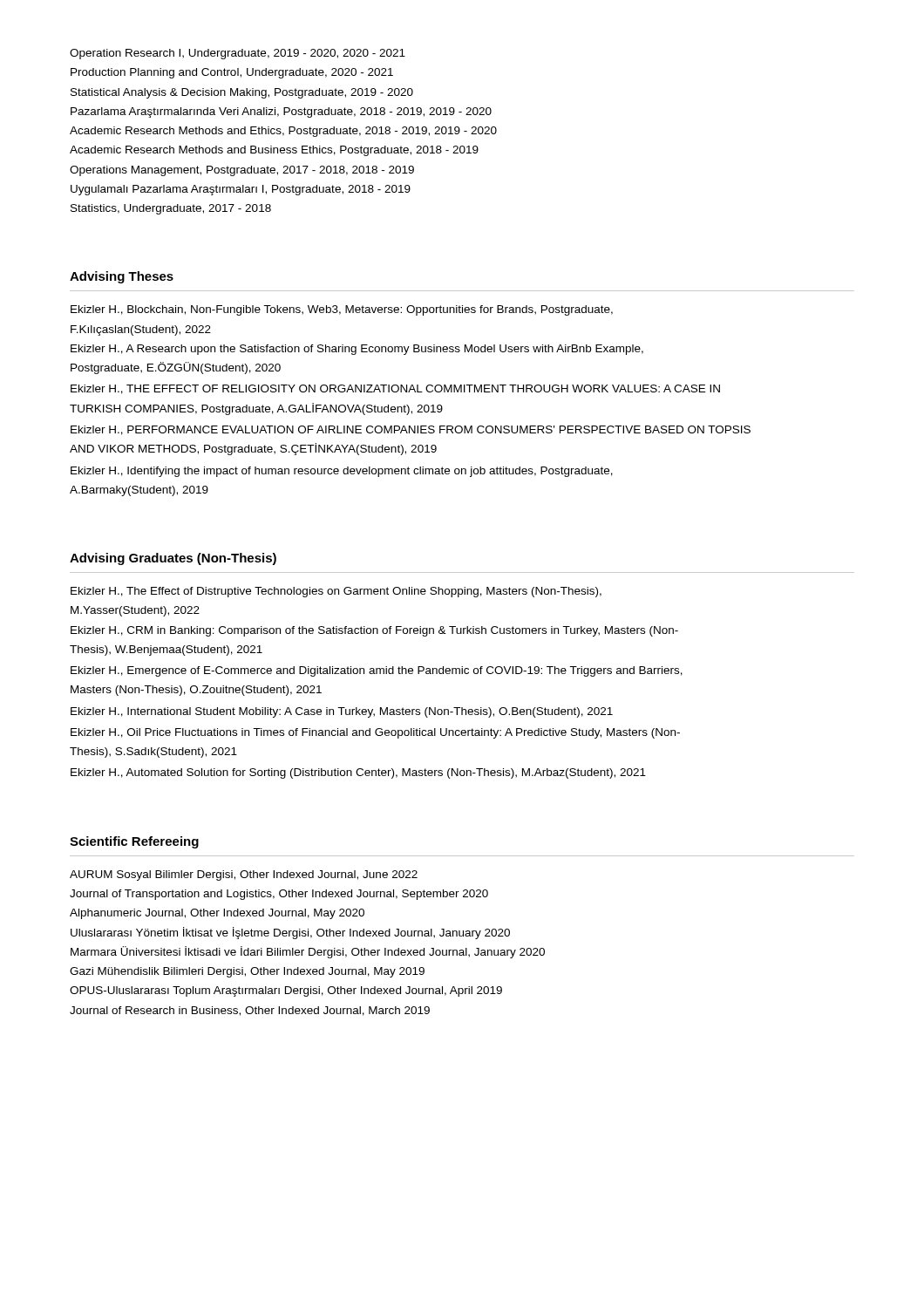
Task: Point to the element starting "Journal of Transportation"
Action: pos(279,893)
